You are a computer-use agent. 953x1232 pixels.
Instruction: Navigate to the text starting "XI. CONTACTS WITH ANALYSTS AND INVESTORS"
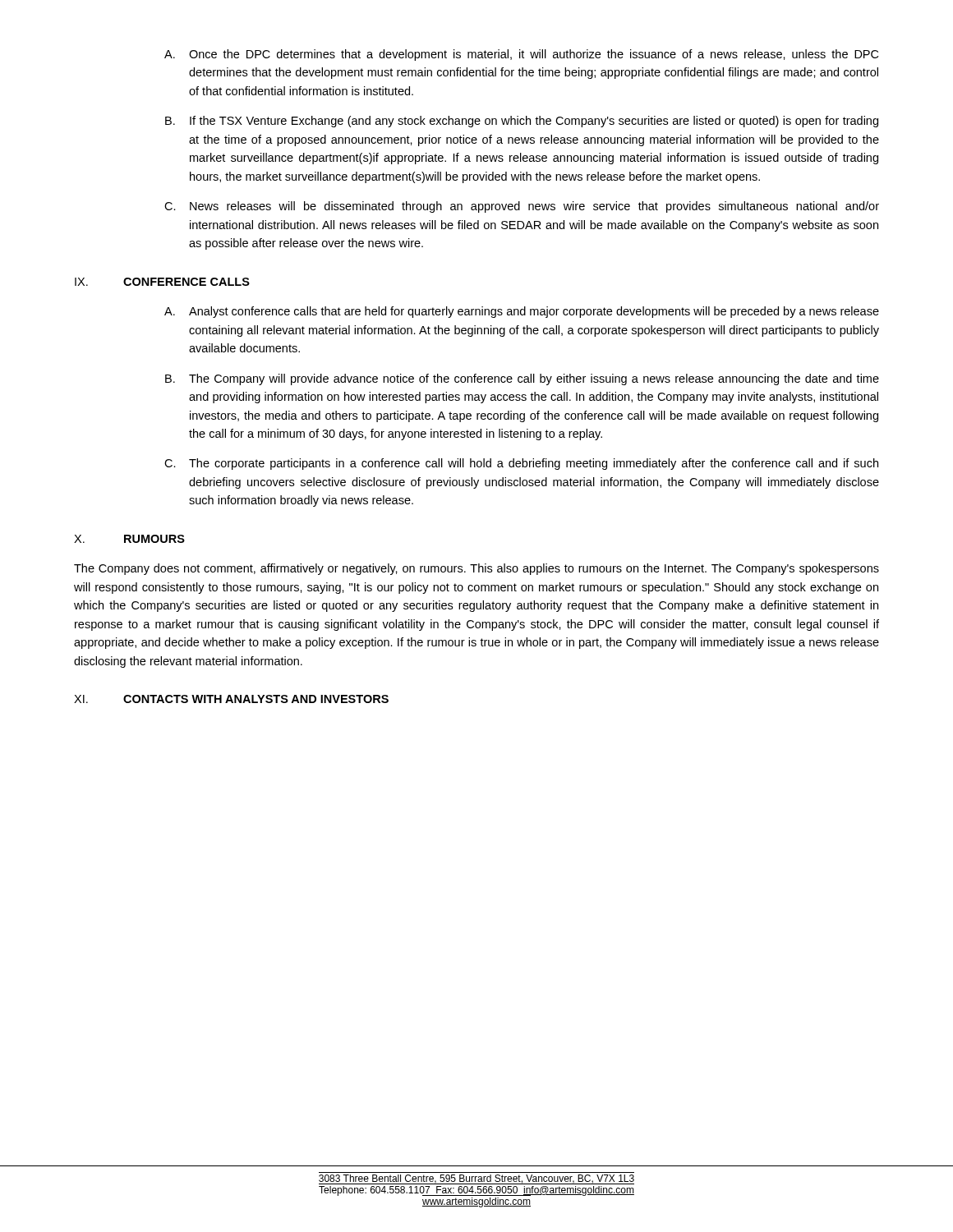[x=231, y=699]
